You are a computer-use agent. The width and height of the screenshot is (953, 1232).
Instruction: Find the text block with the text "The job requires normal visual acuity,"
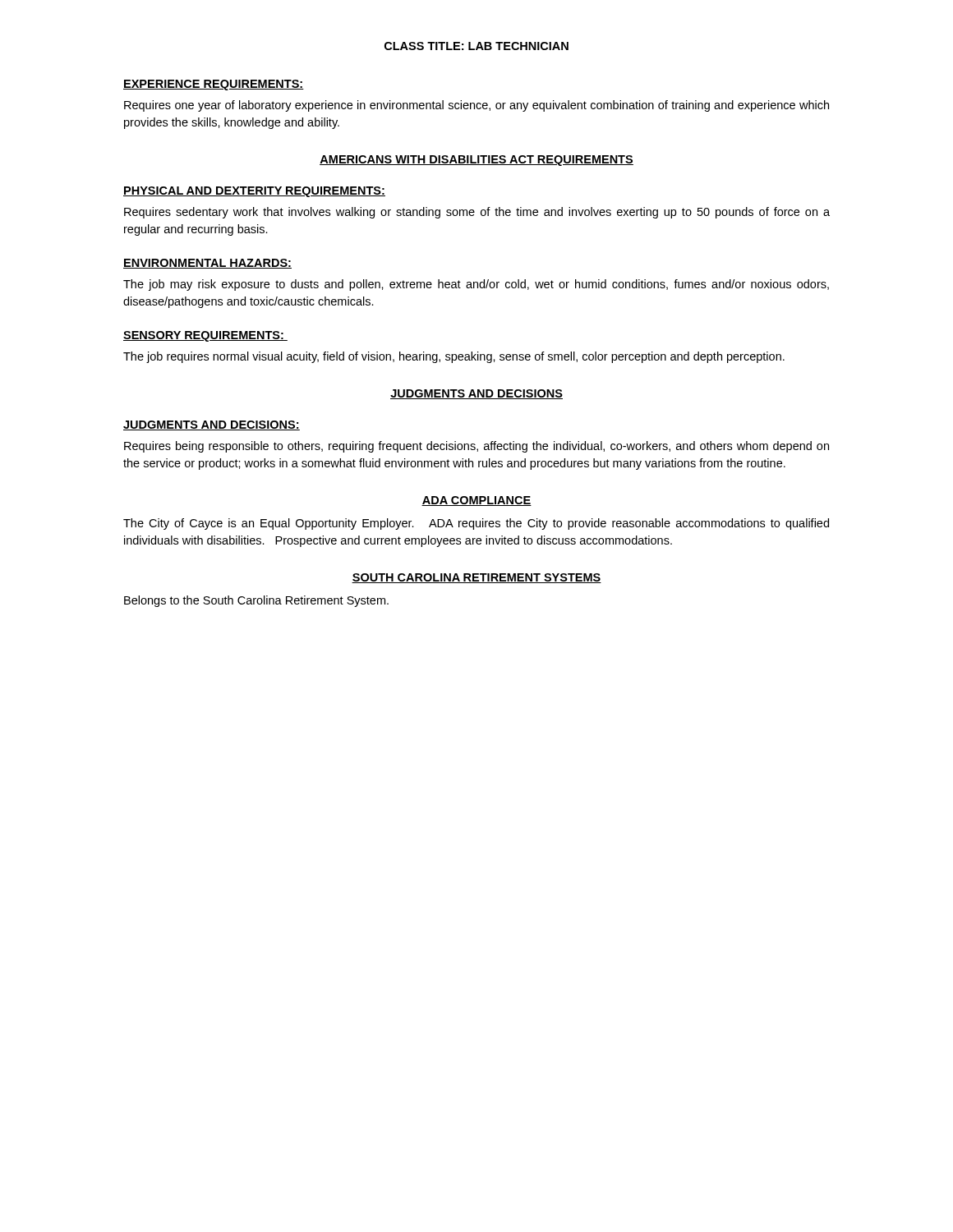pyautogui.click(x=454, y=357)
